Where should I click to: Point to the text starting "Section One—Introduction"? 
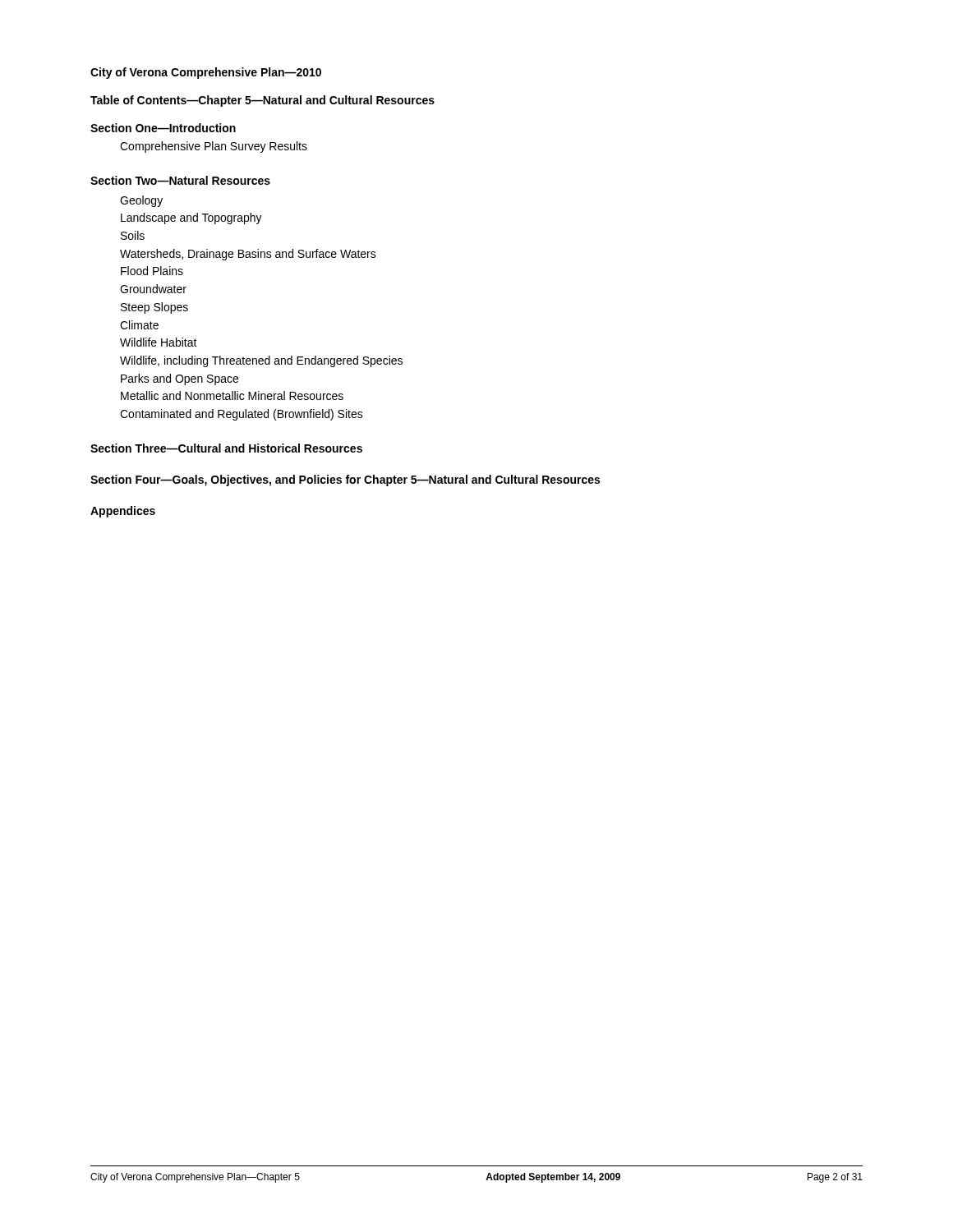(163, 128)
